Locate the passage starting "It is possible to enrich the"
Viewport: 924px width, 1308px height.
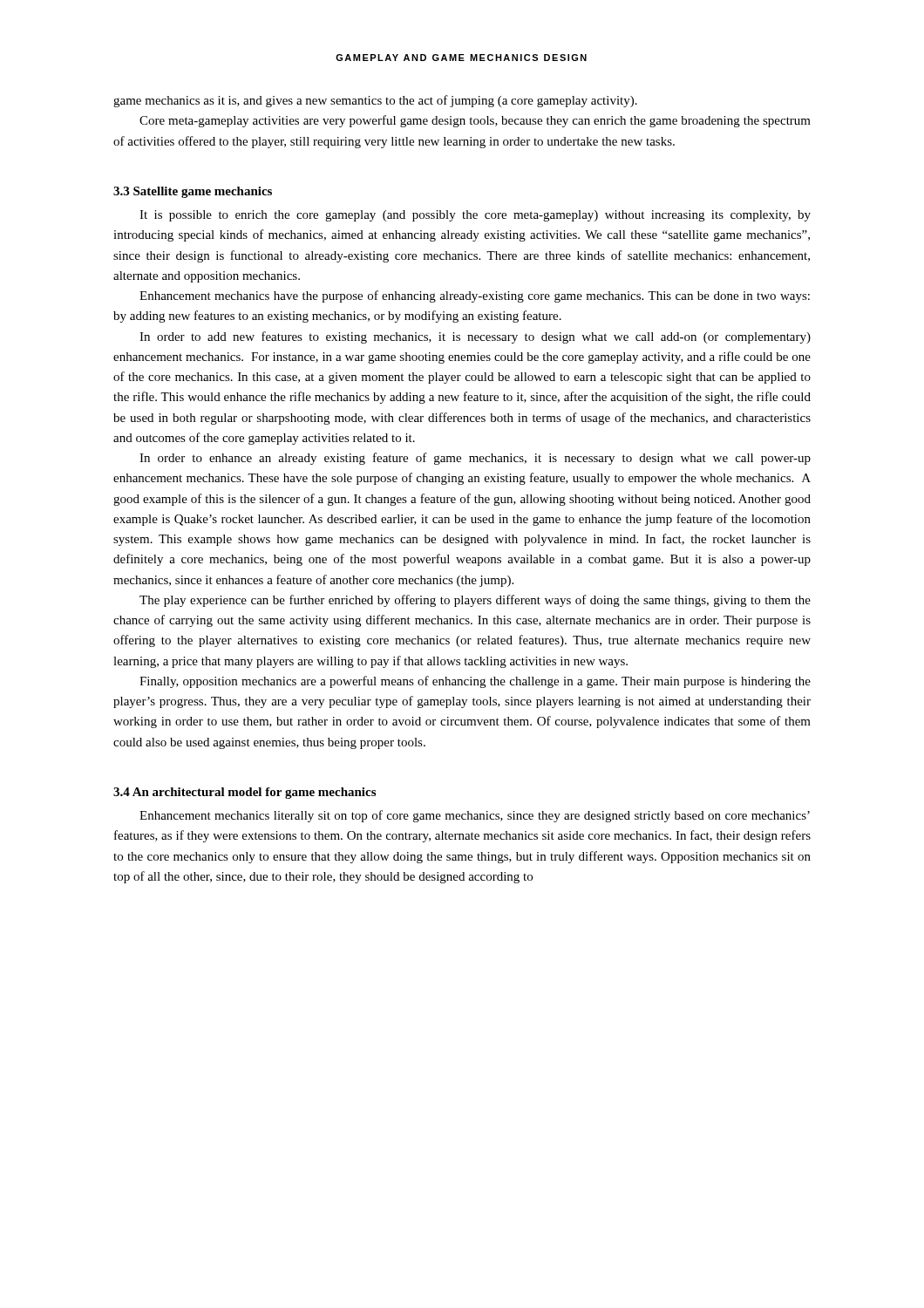tap(462, 479)
